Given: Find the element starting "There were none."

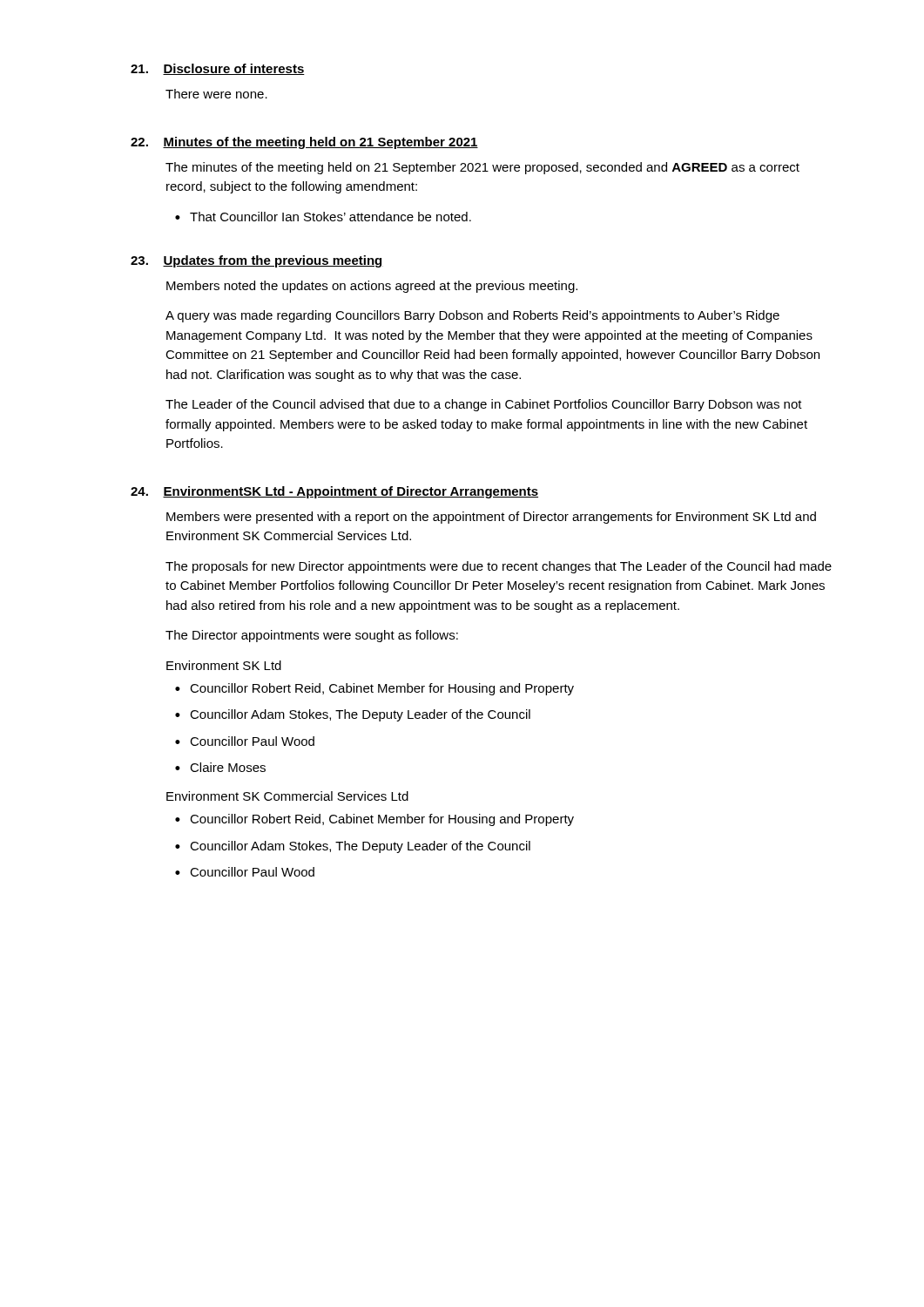Looking at the screenshot, I should 217,94.
